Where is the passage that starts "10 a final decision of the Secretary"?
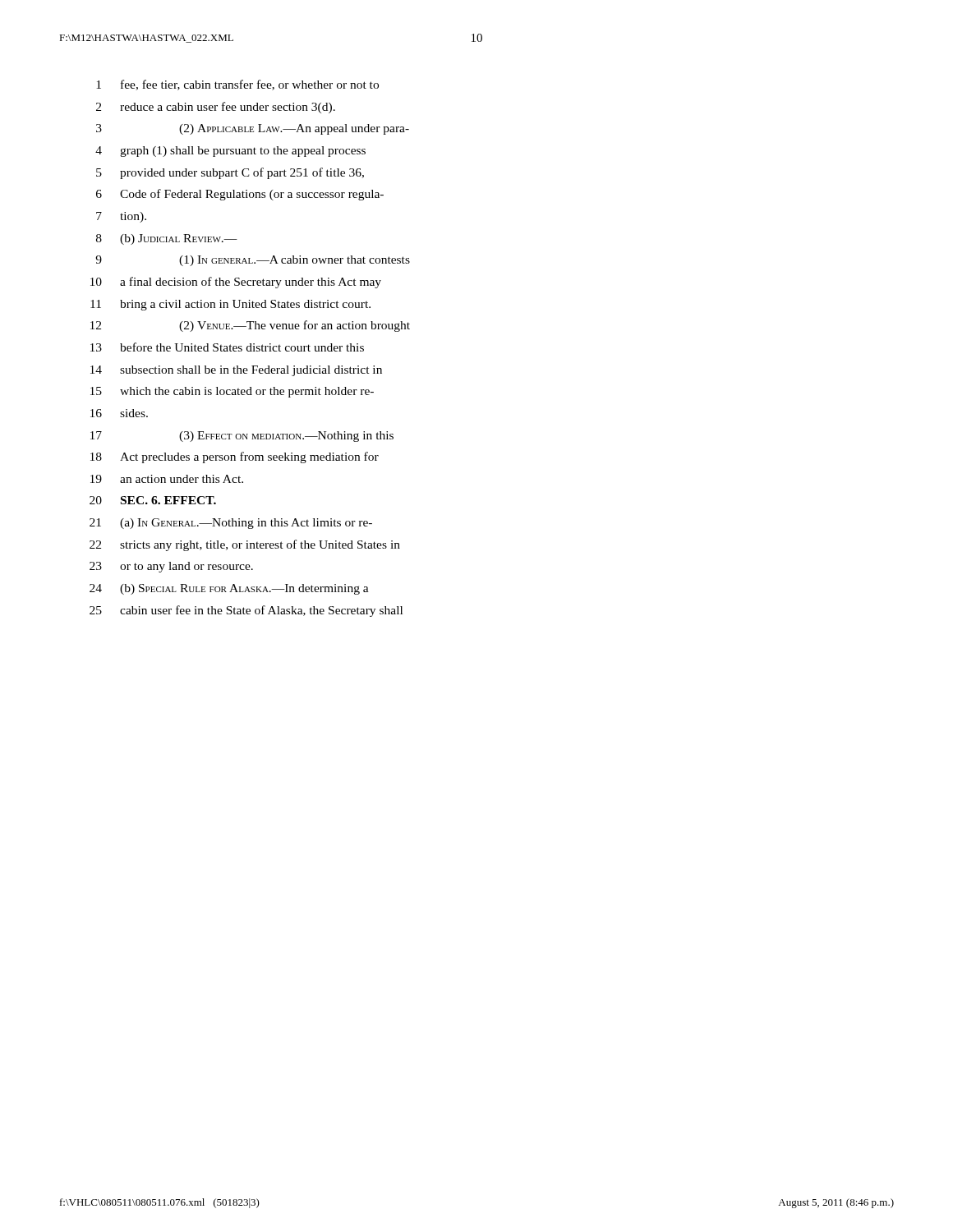 pyautogui.click(x=236, y=283)
